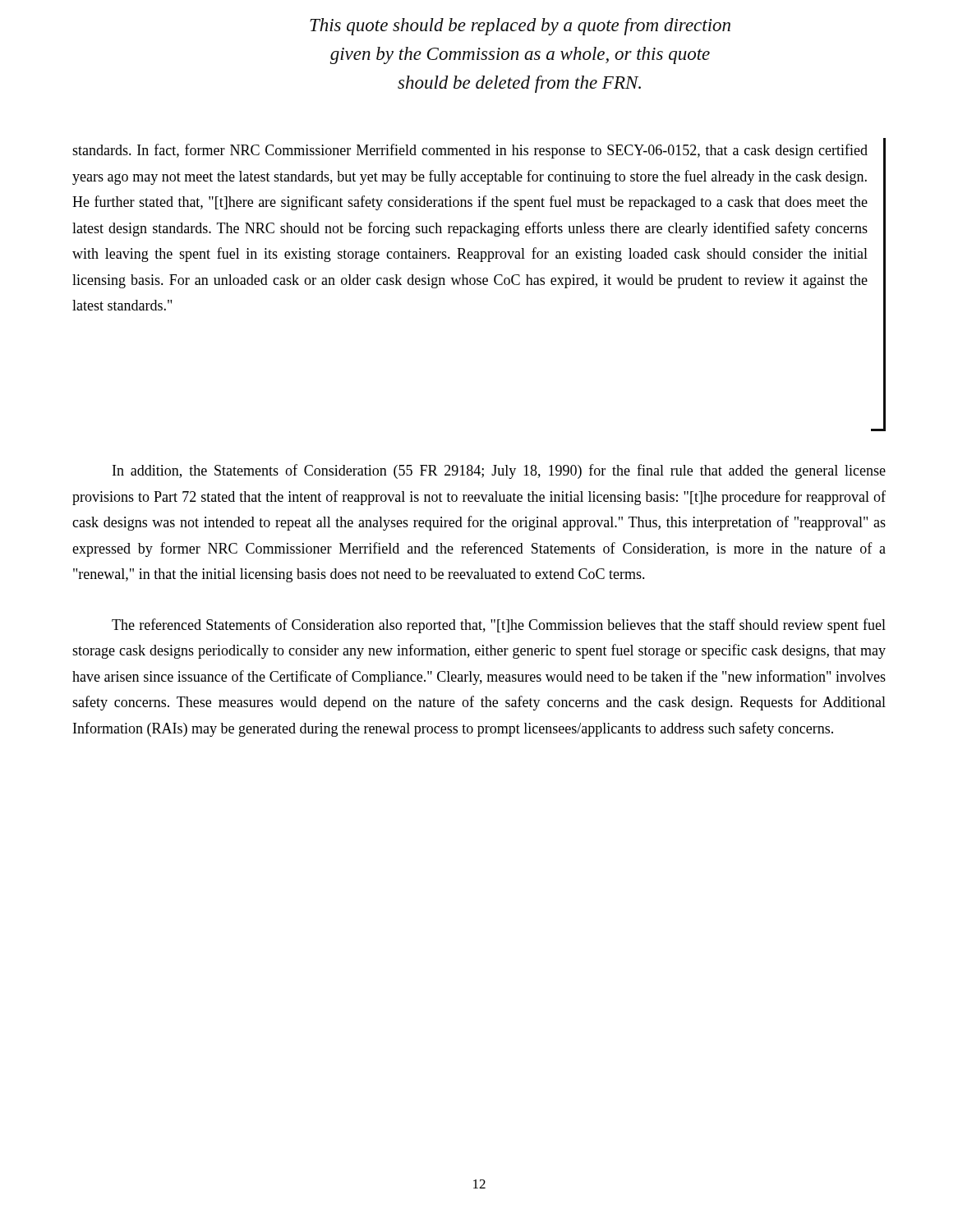Select the region starting "The referenced Statements of Consideration also"

click(x=479, y=676)
